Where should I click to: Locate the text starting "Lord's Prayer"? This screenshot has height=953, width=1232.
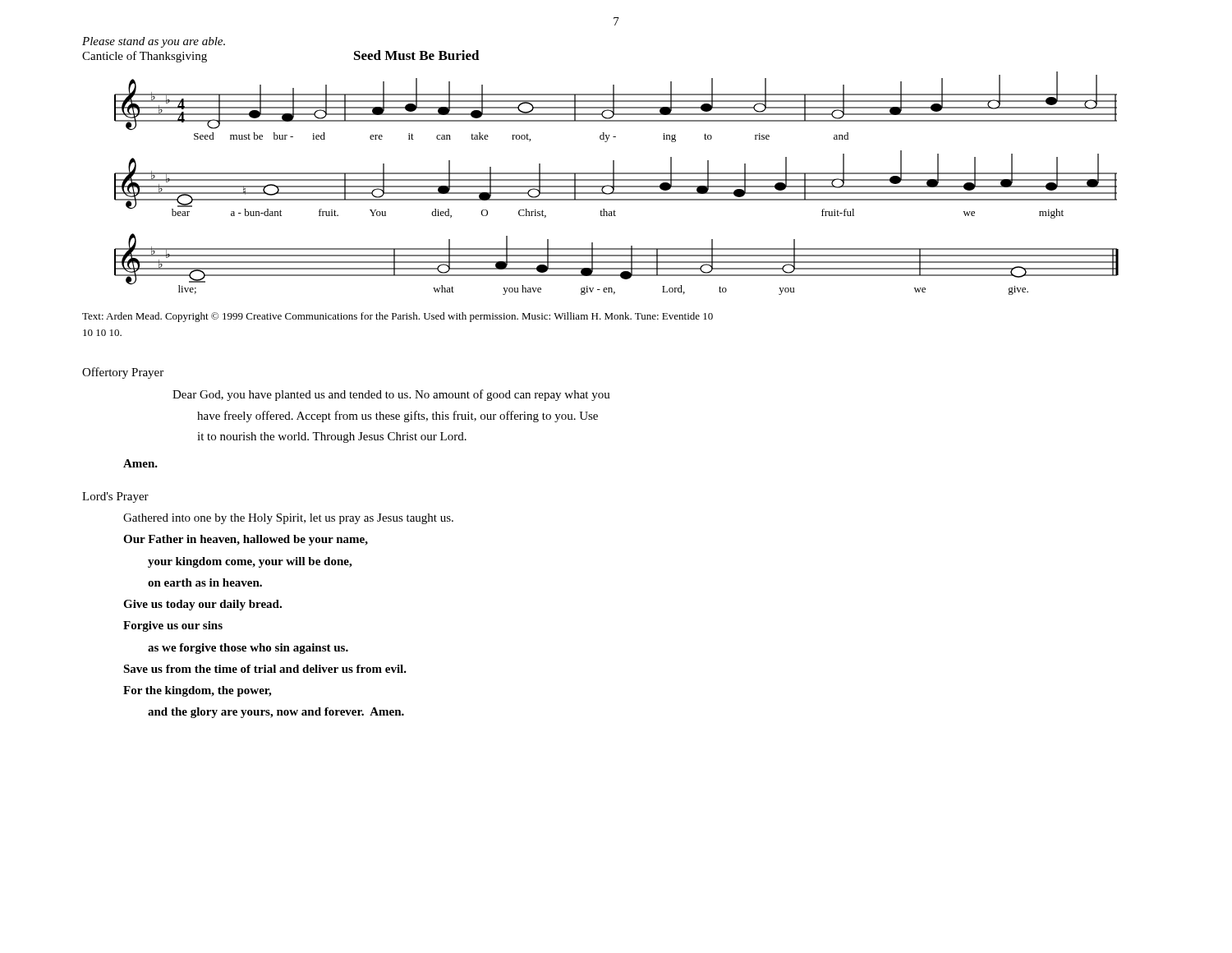pos(115,496)
